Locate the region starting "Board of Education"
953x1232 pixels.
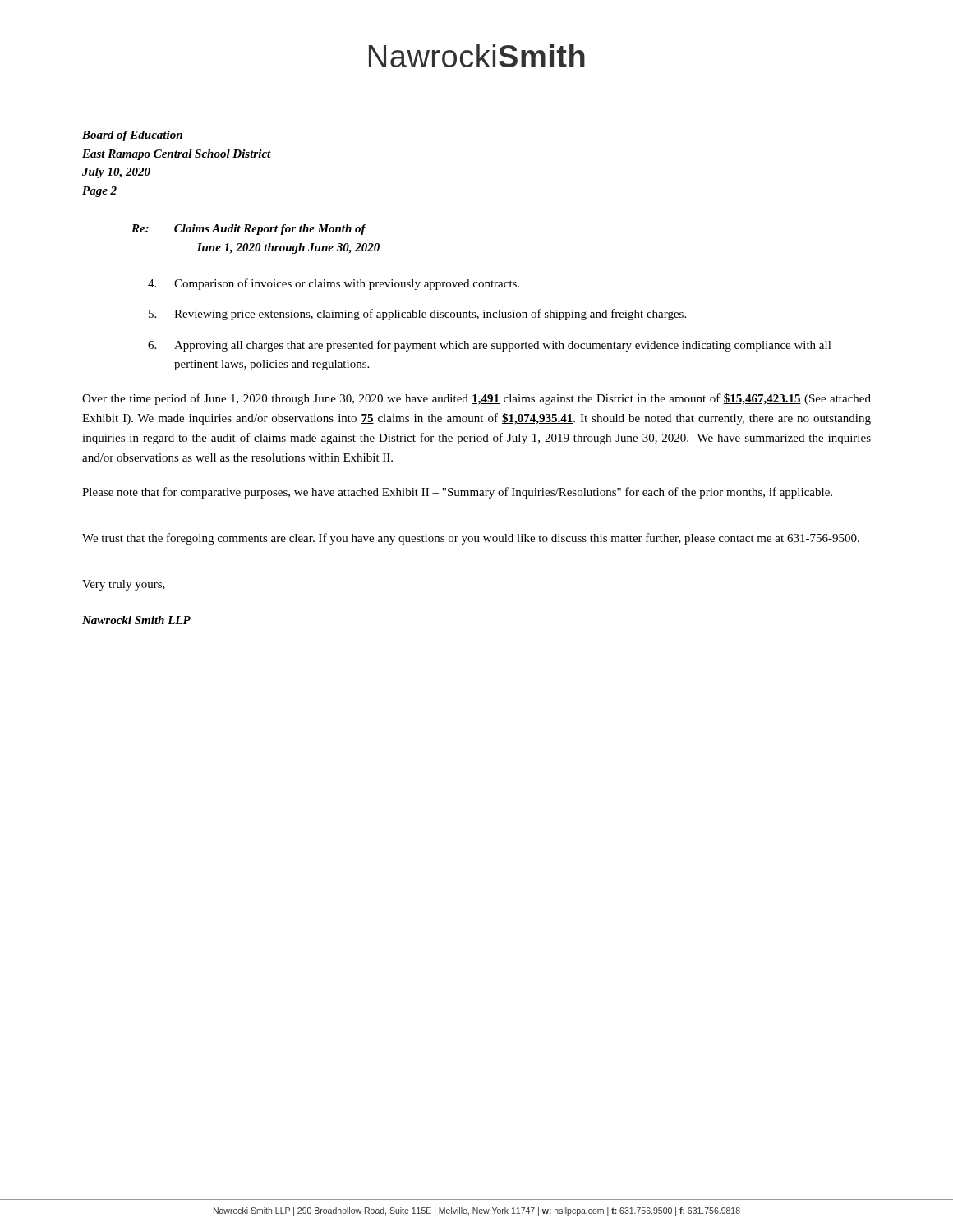(x=176, y=162)
